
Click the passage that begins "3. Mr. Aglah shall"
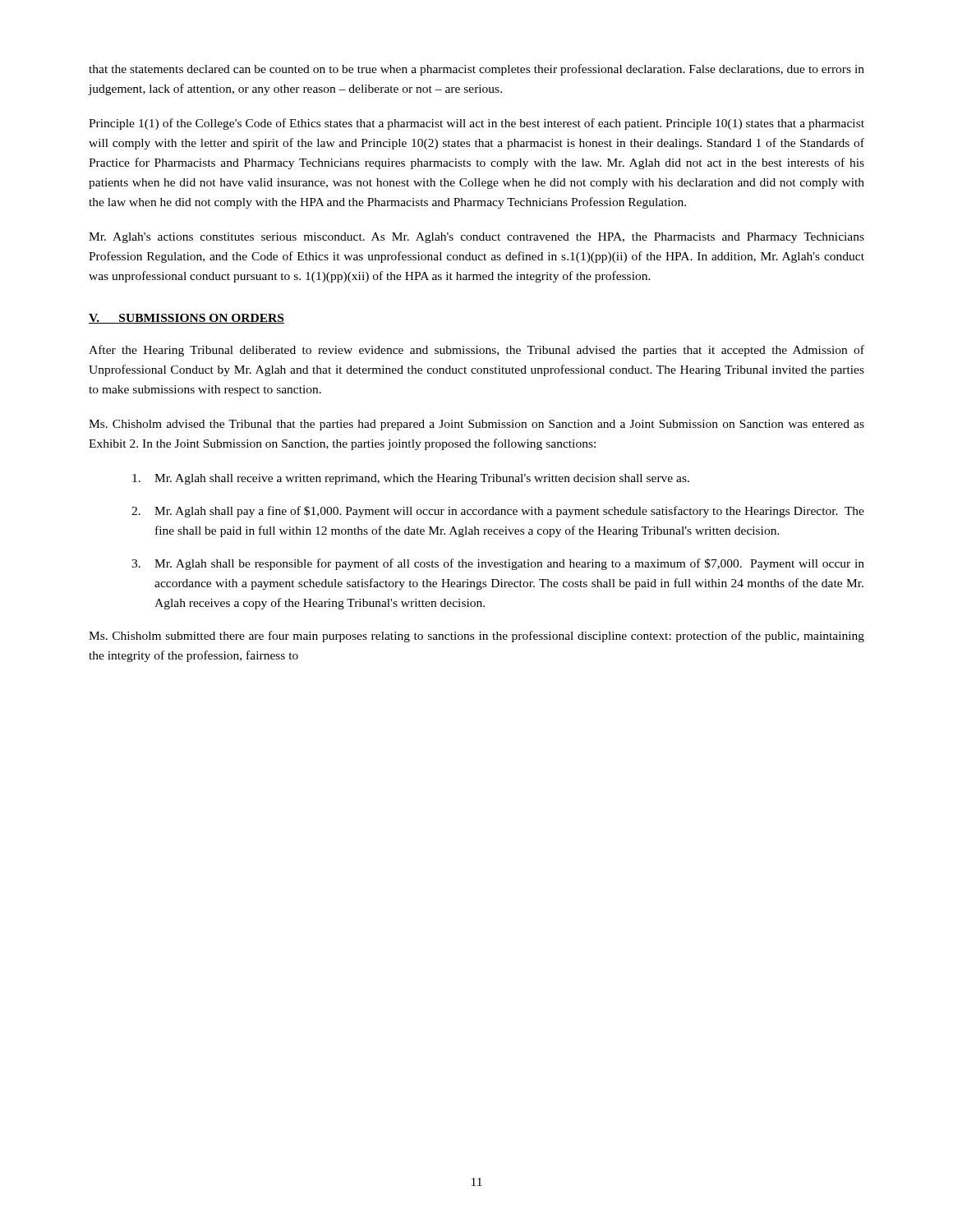pos(498,583)
